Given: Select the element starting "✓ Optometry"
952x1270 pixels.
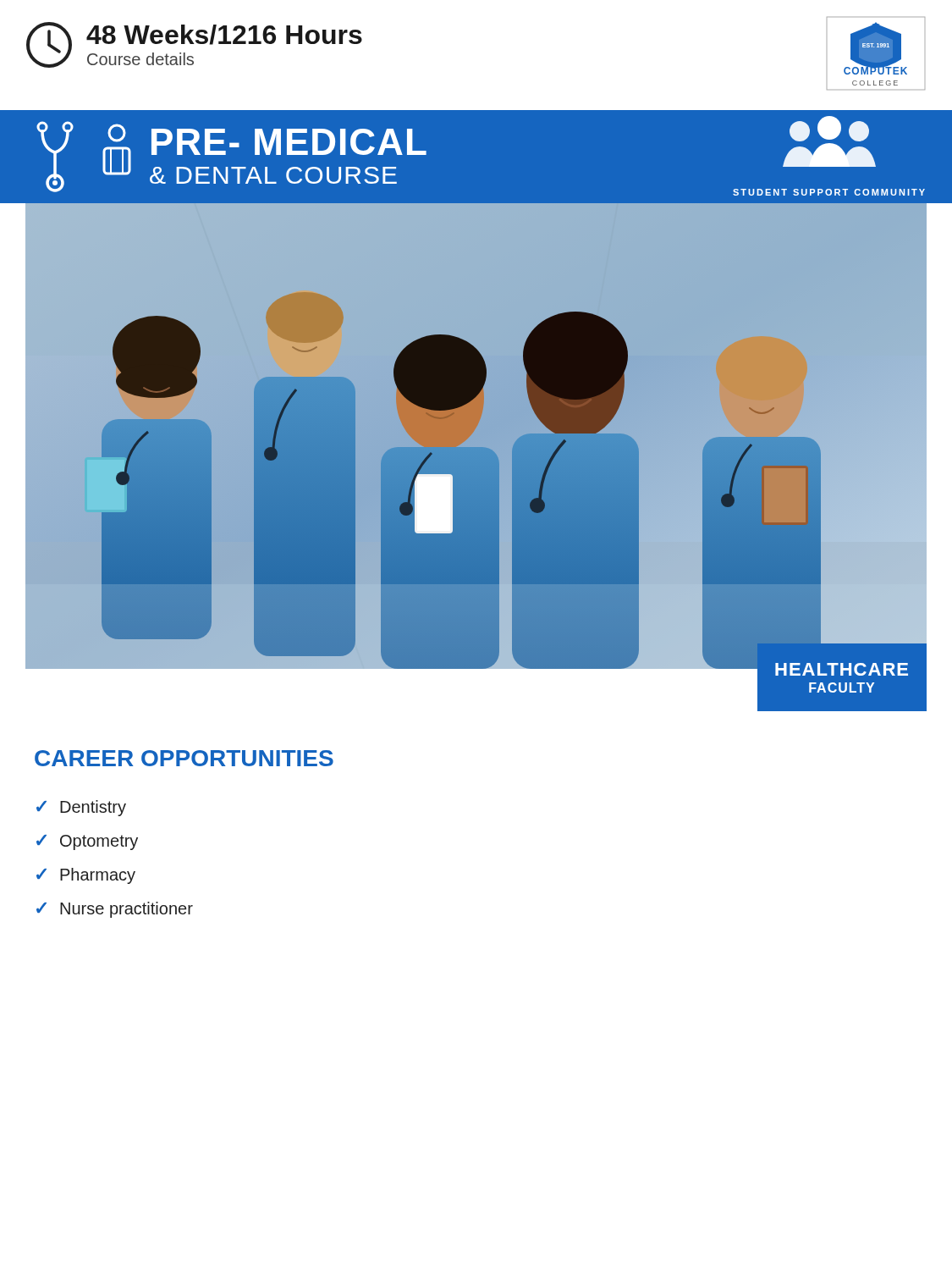Looking at the screenshot, I should [x=86, y=841].
